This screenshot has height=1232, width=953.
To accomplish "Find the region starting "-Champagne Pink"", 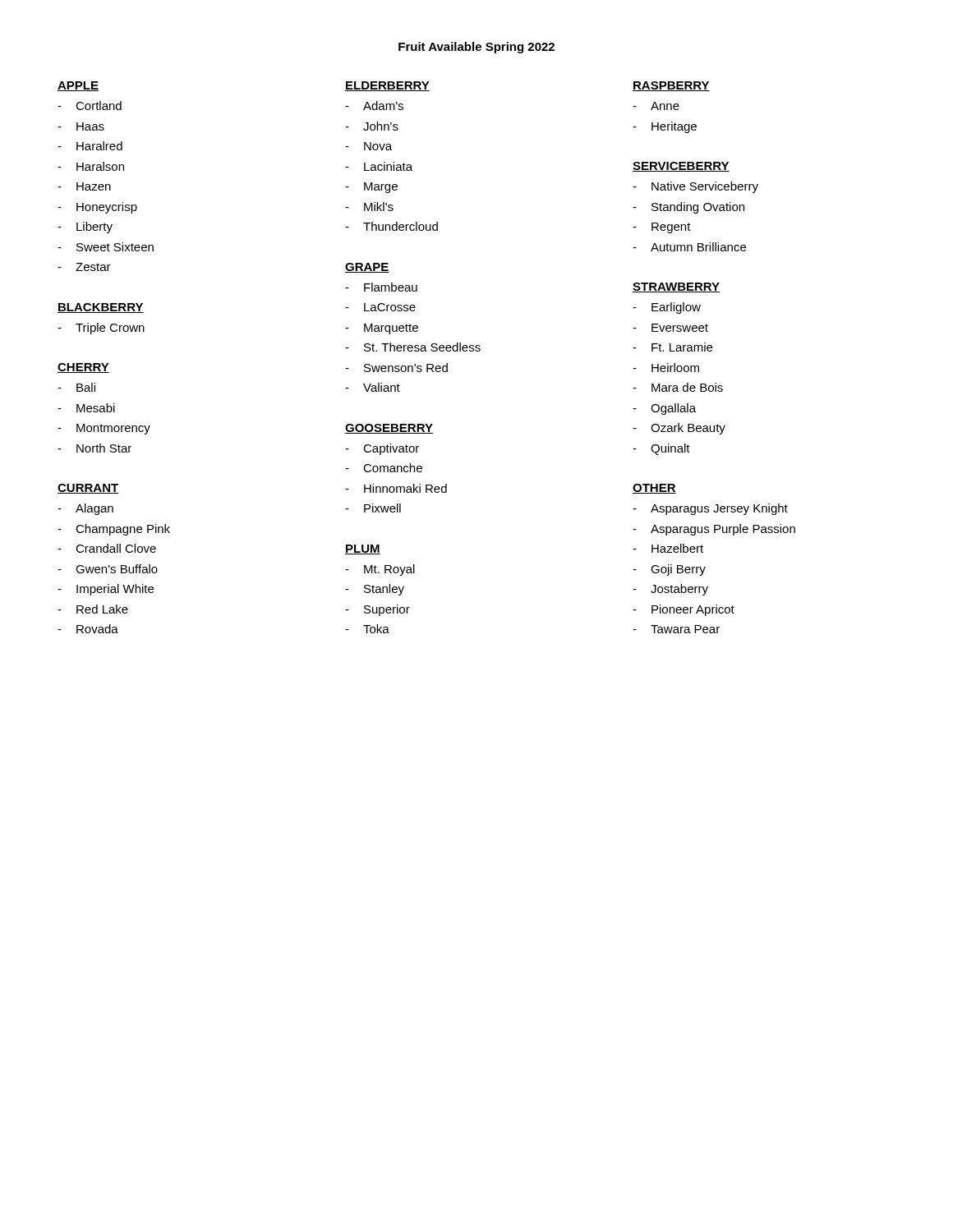I will point(114,529).
